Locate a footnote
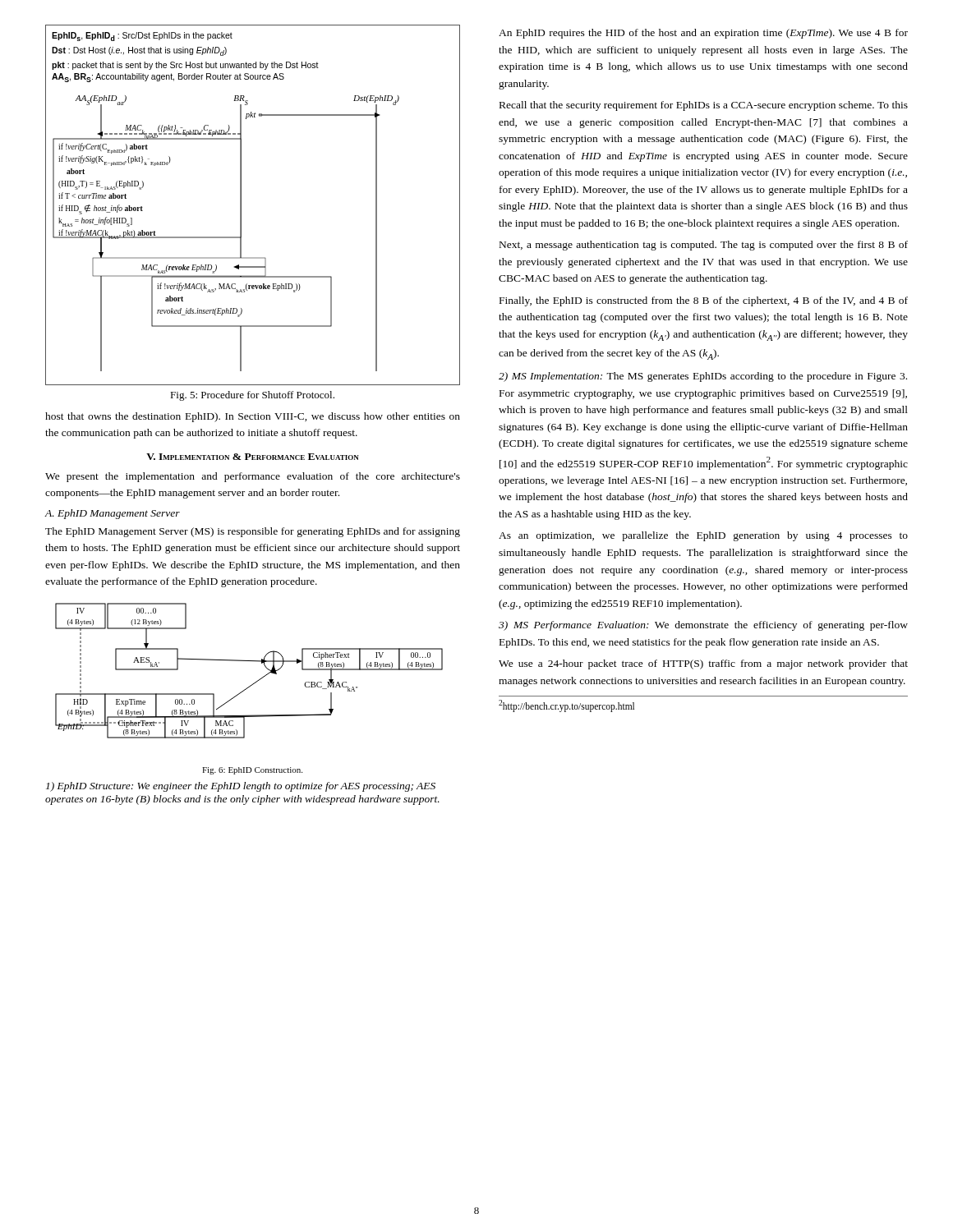Viewport: 953px width, 1232px height. pos(567,705)
